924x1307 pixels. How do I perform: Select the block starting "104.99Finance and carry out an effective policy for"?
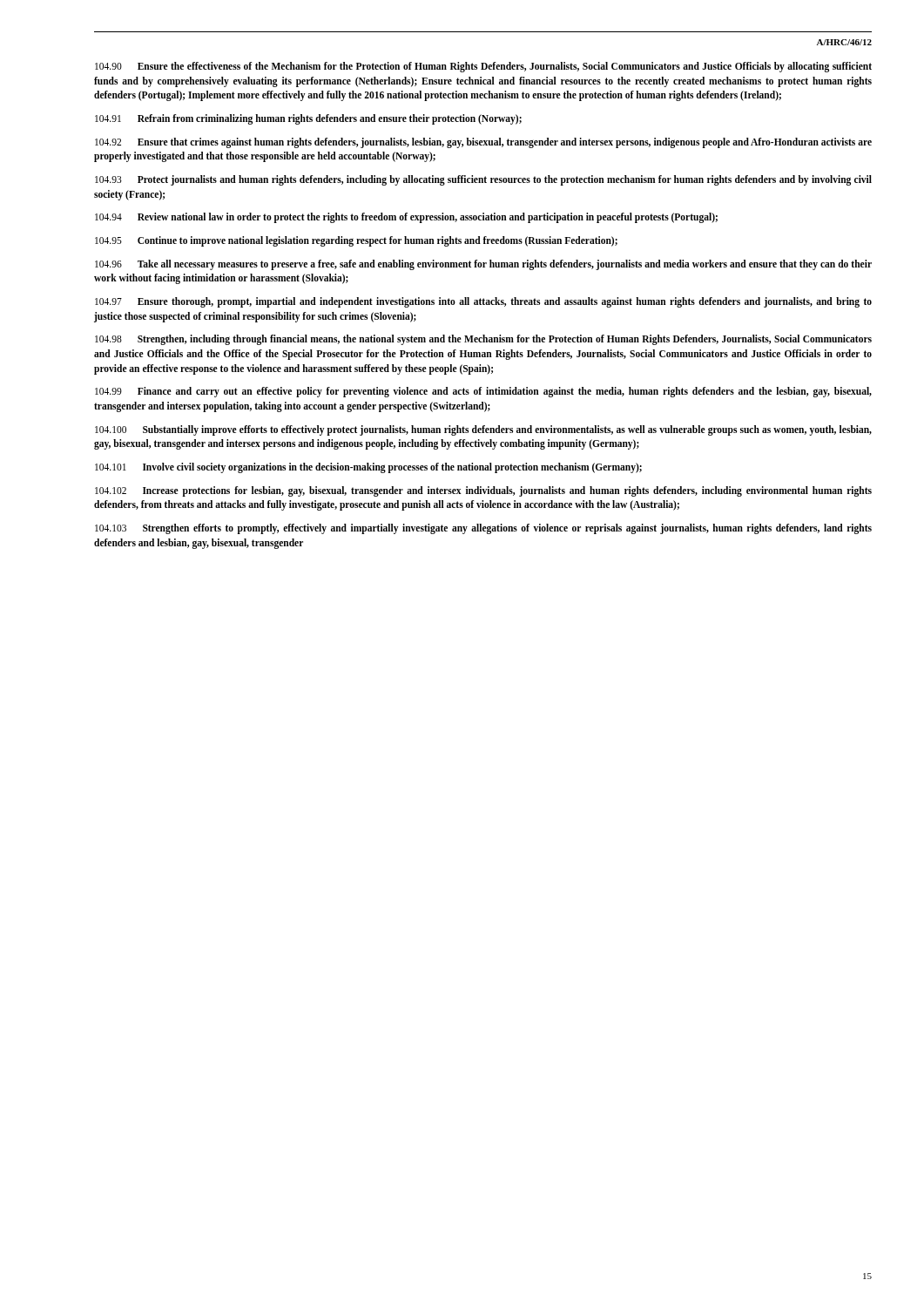(x=483, y=399)
